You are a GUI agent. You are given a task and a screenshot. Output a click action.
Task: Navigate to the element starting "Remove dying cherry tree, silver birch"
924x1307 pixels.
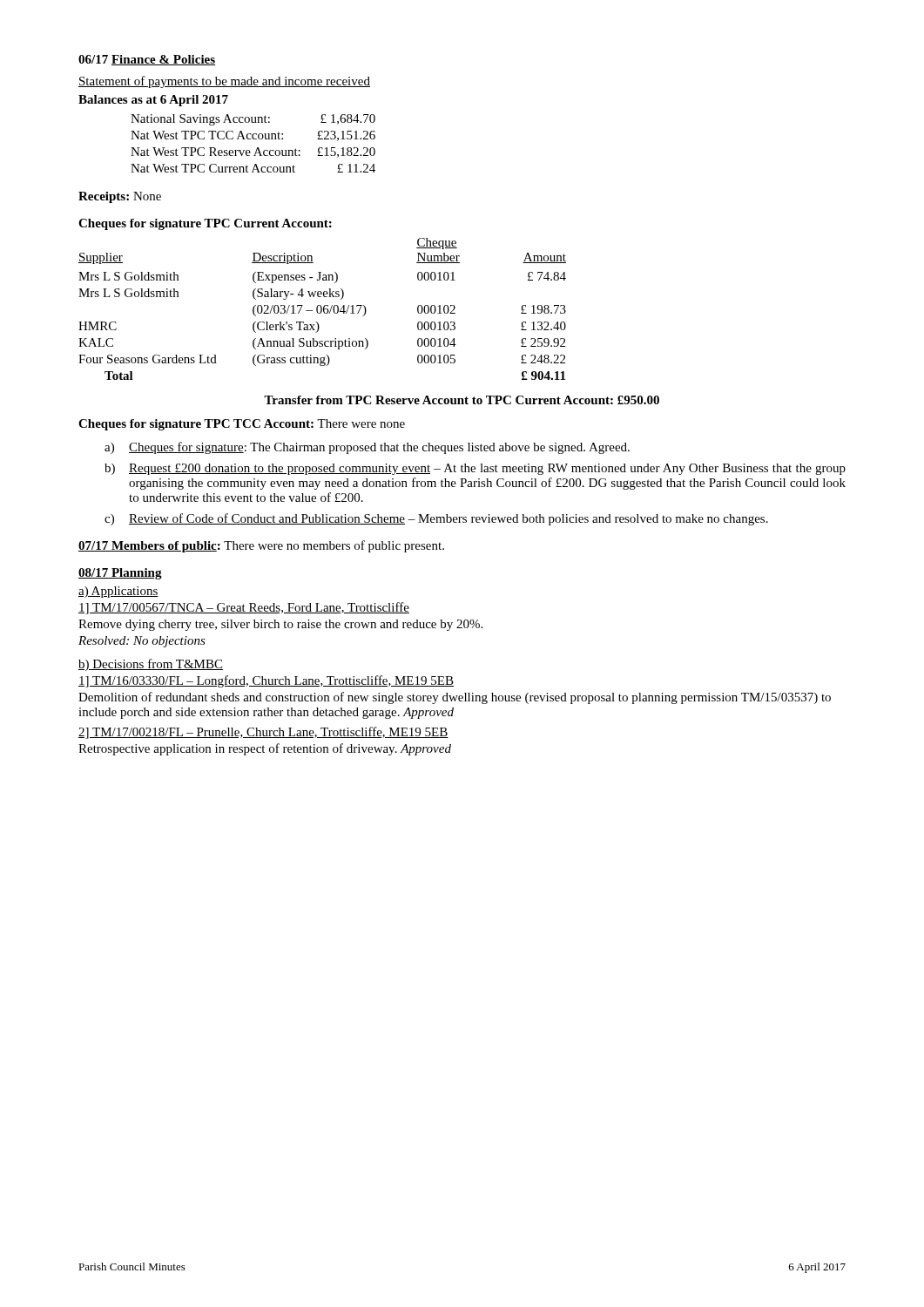pos(281,624)
